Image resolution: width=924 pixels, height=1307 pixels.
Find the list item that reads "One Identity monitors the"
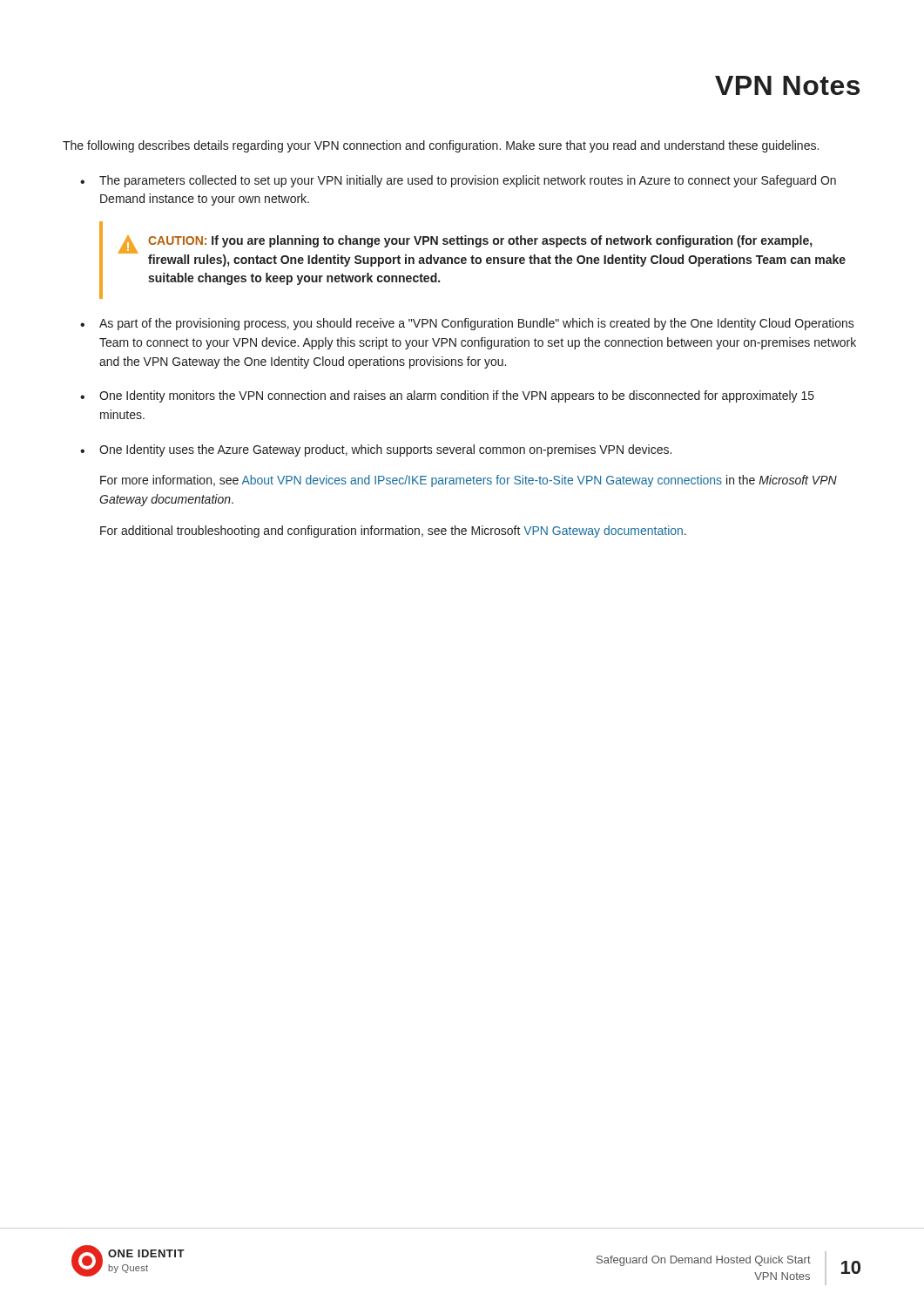coord(457,405)
